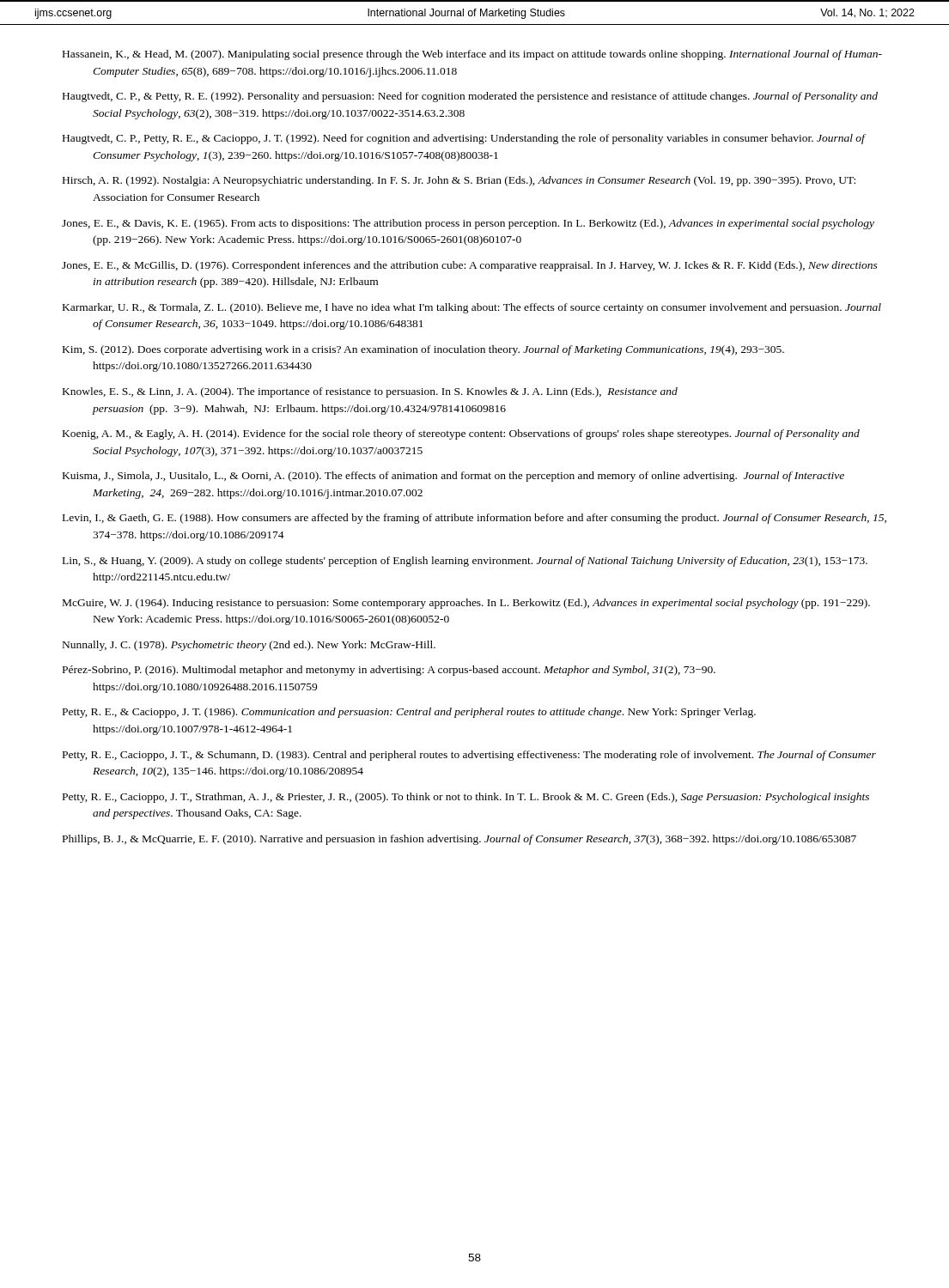Screen dimensions: 1288x949
Task: Point to the block beginning "Kim, S. (2012). Does corporate advertising work in"
Action: point(423,357)
